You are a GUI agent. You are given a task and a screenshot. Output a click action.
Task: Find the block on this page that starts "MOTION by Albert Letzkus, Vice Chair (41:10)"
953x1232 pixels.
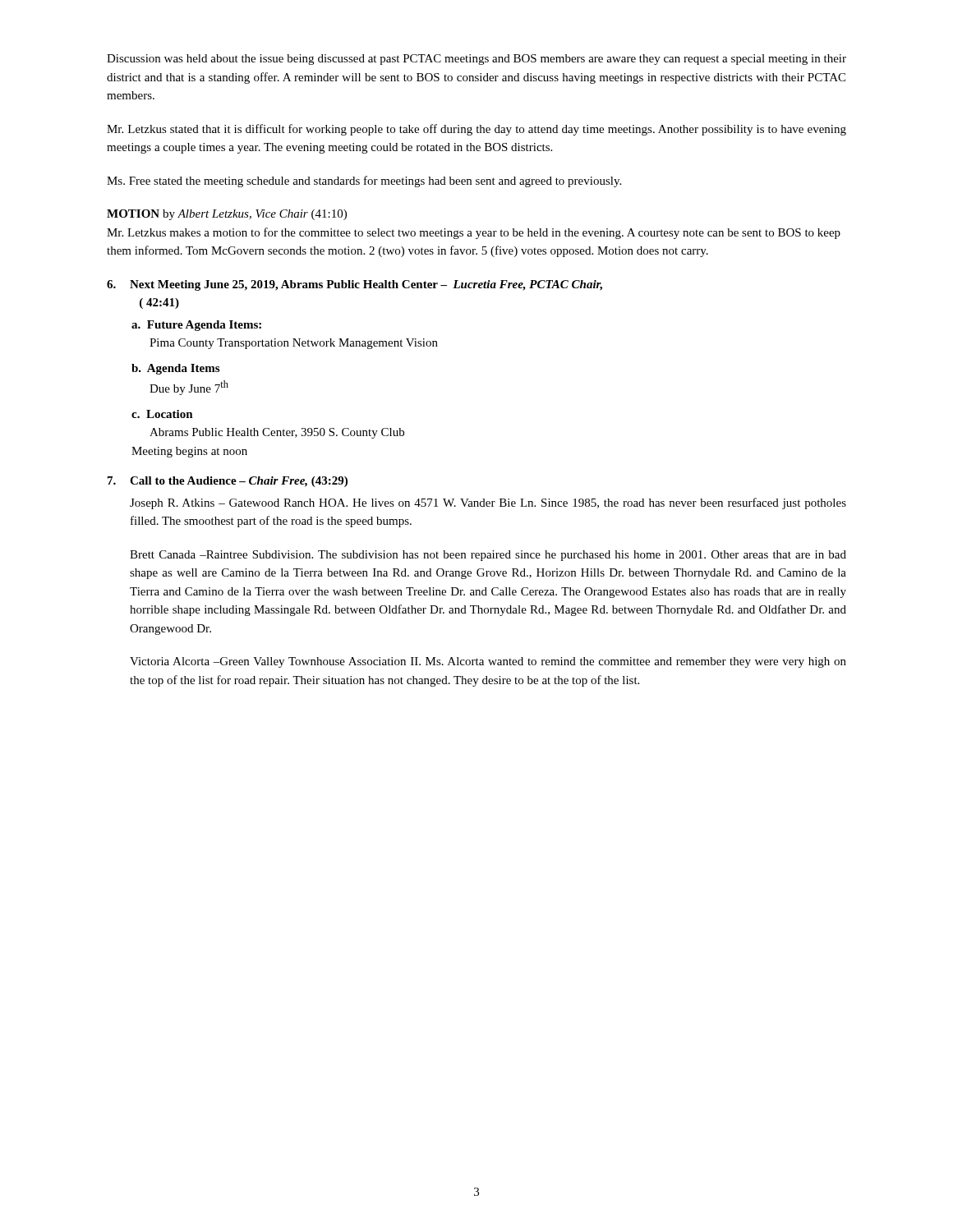(474, 232)
